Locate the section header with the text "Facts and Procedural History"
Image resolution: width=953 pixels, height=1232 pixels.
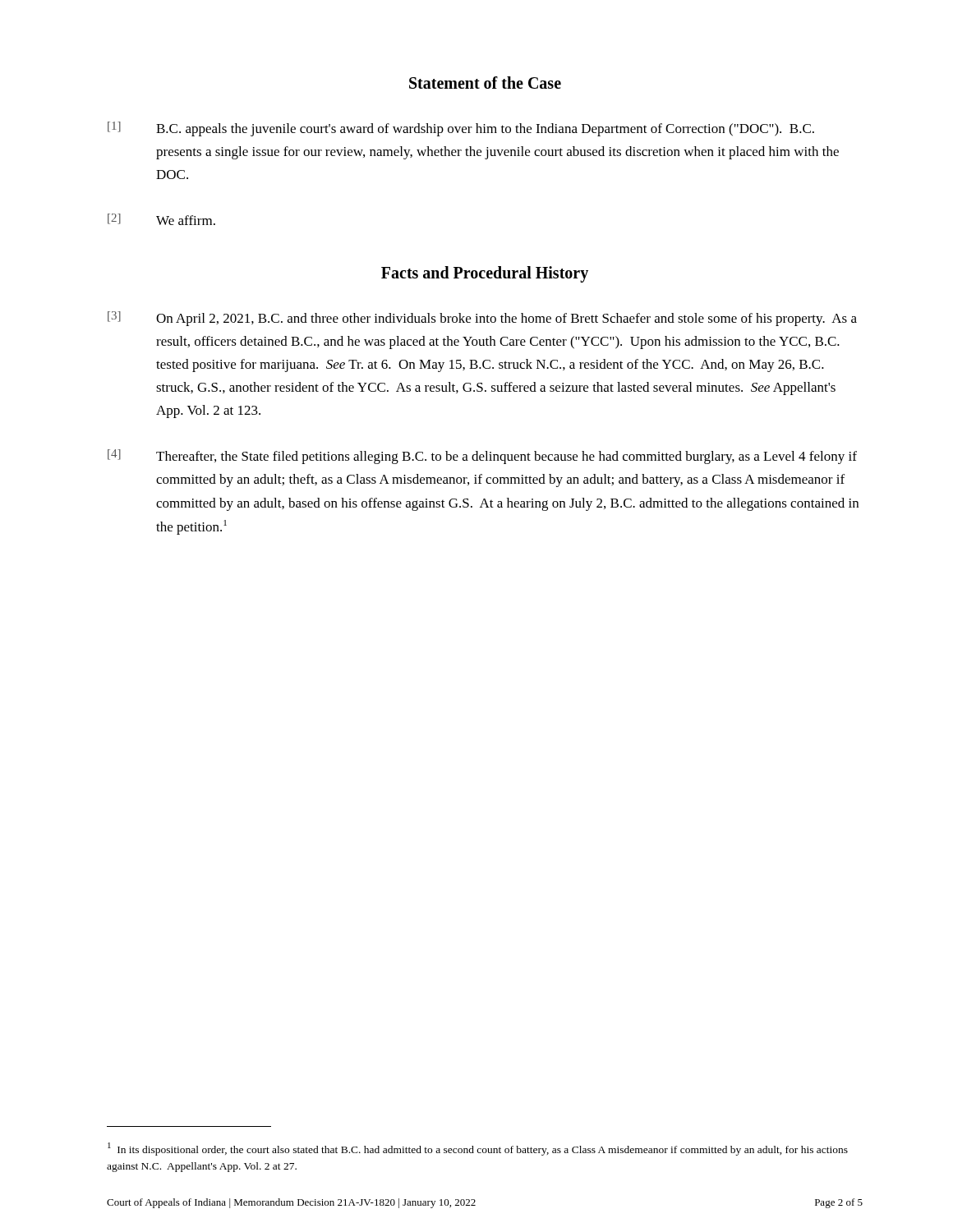tap(485, 273)
